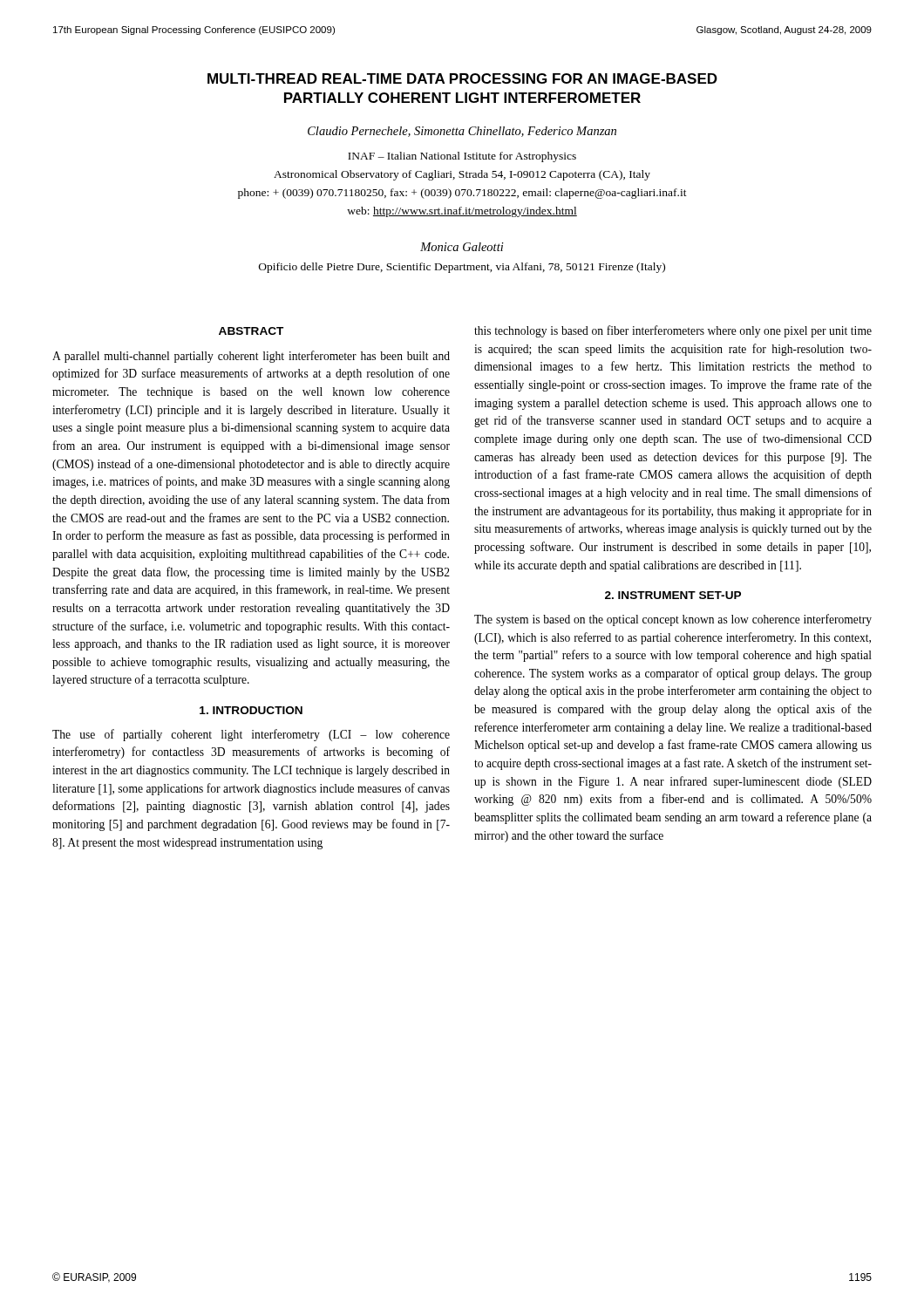Click on the text block that says "A parallel multi-channel partially"

(251, 519)
